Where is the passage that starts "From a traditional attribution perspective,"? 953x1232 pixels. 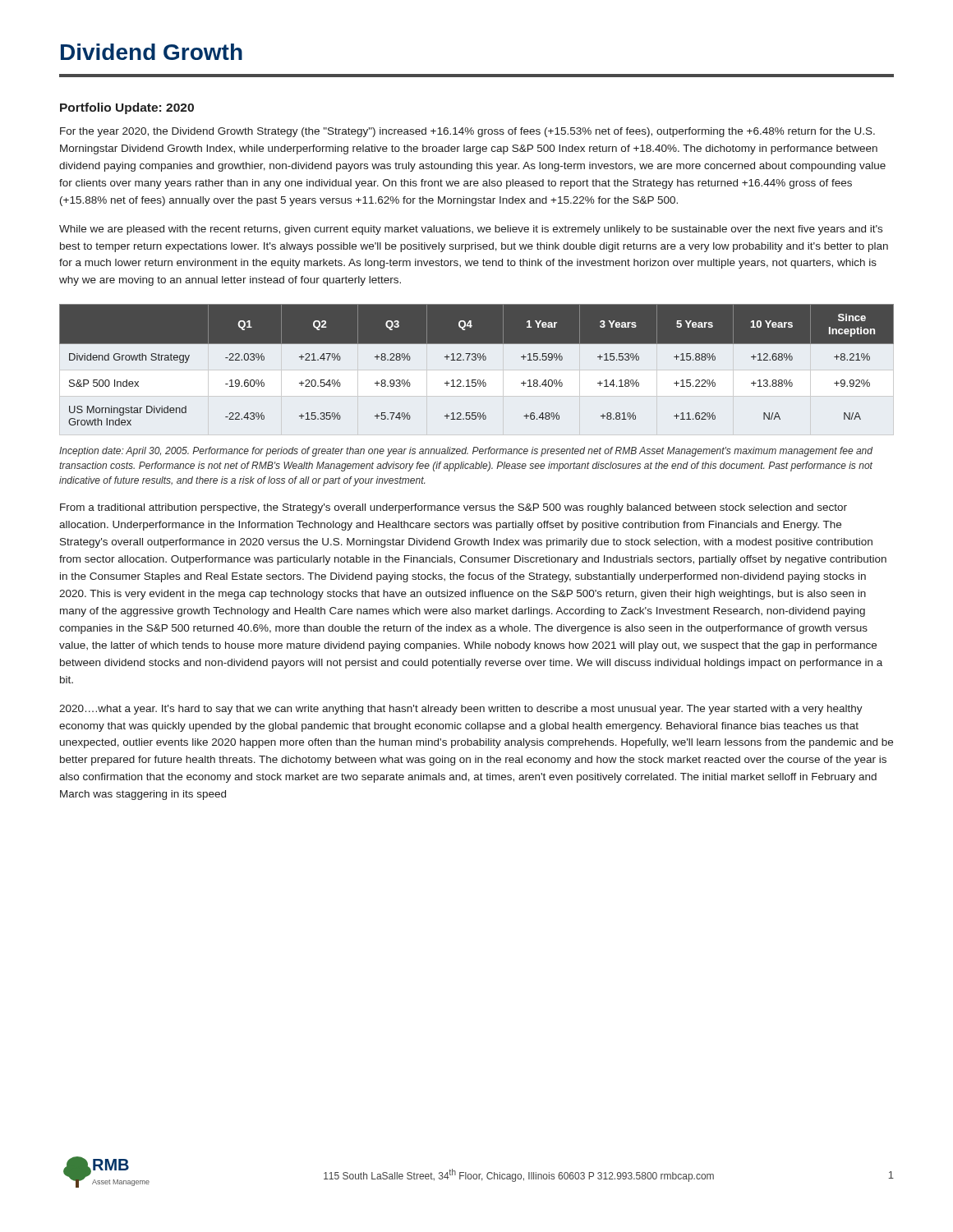pyautogui.click(x=473, y=594)
